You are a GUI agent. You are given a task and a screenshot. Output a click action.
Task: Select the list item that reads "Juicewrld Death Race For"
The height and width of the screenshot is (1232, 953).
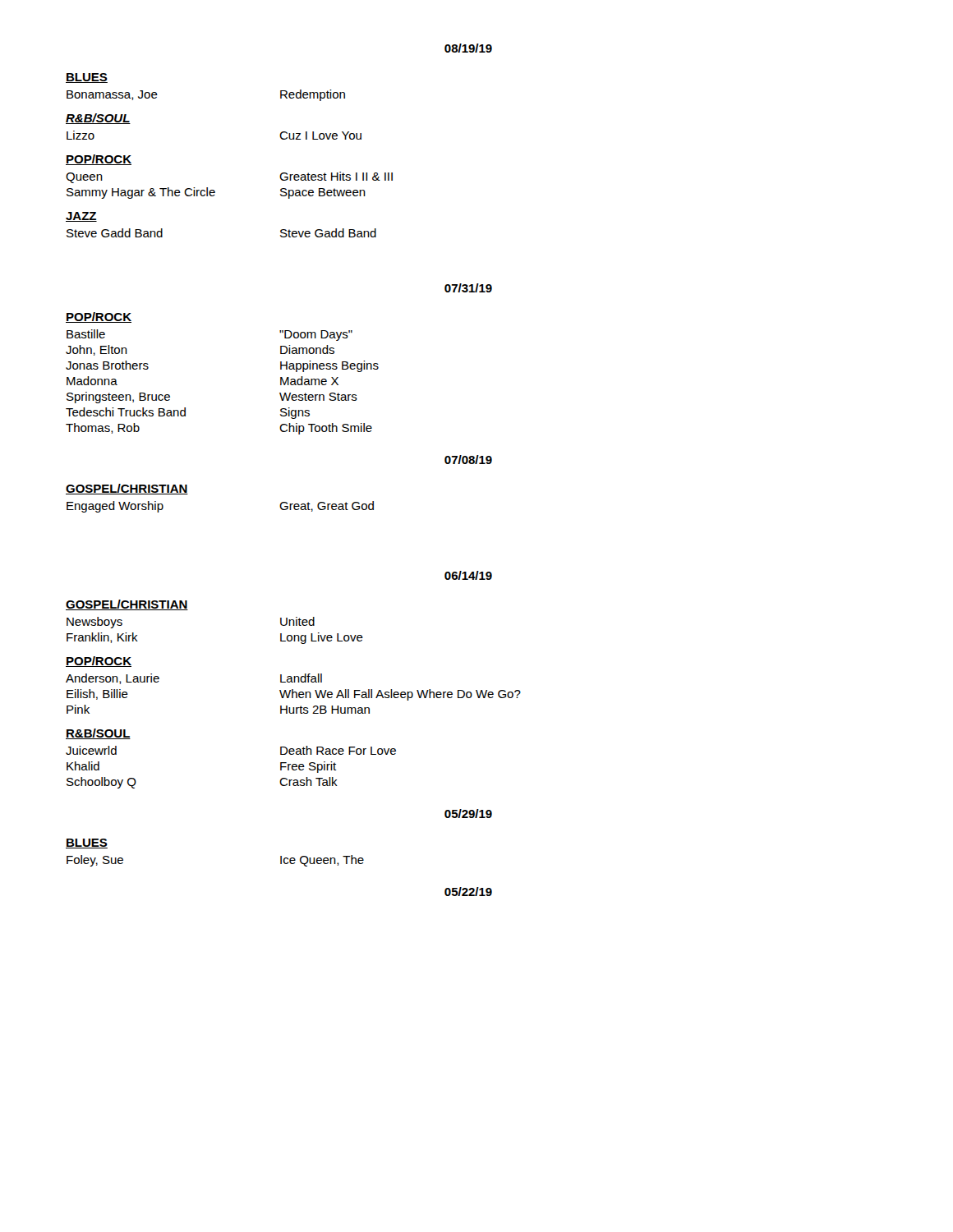click(96, 750)
